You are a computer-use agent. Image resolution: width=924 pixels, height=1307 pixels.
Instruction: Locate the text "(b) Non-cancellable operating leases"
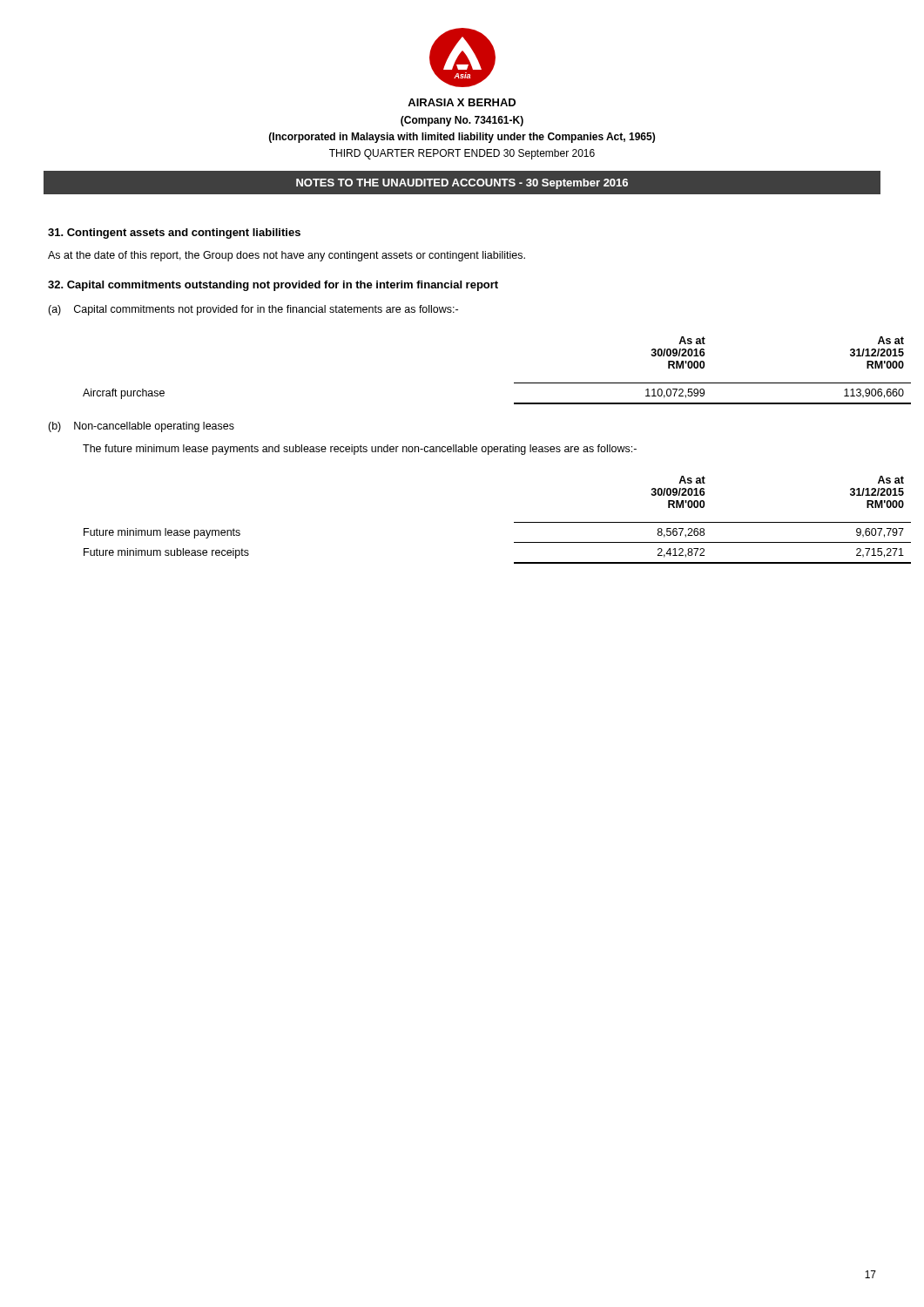click(141, 426)
